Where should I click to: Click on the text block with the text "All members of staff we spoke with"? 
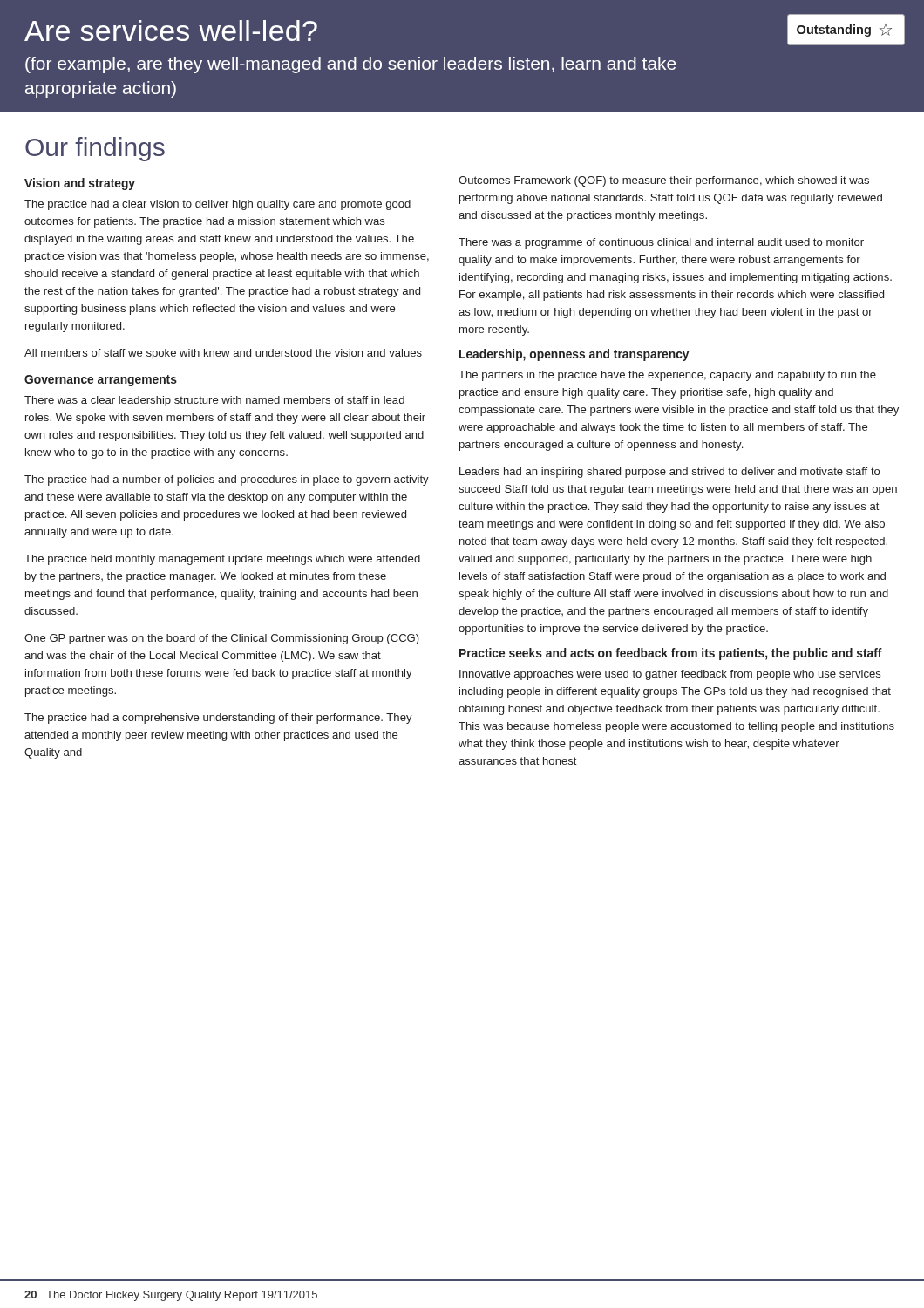pyautogui.click(x=223, y=353)
